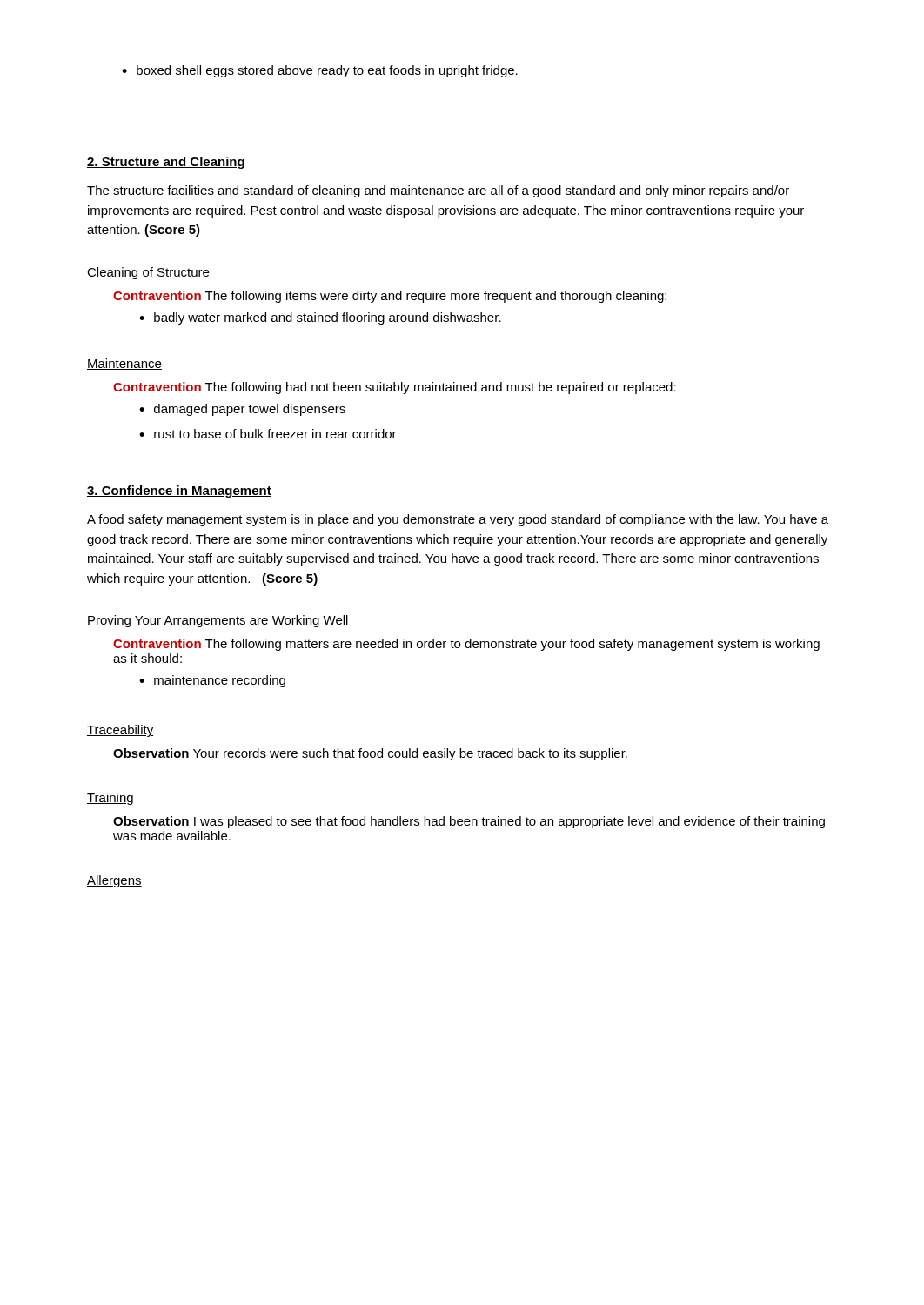Find the section header on this page that starts "2. Structure and"
This screenshot has width=924, height=1305.
coord(166,162)
